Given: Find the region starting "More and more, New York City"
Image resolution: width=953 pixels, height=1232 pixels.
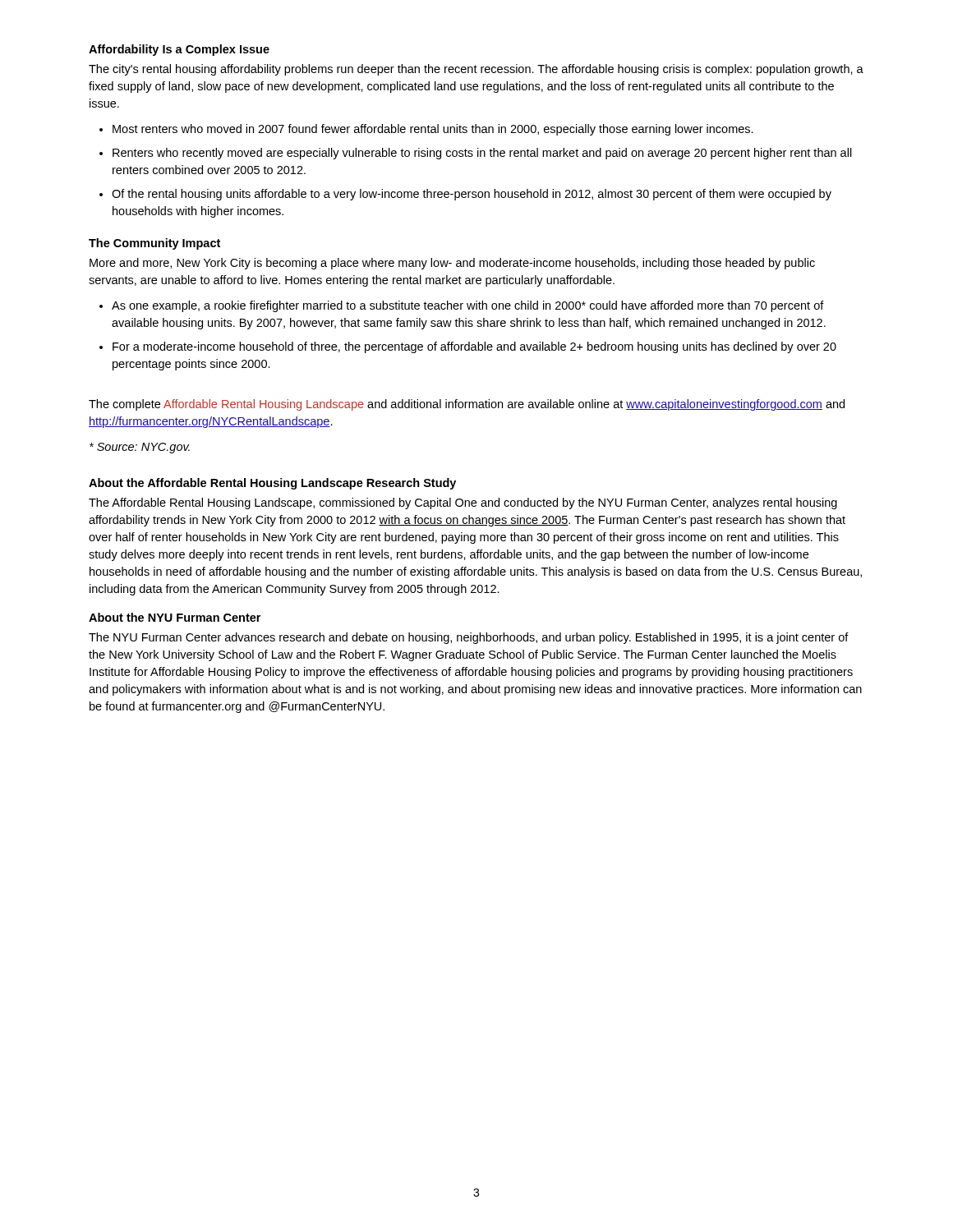Looking at the screenshot, I should point(452,272).
